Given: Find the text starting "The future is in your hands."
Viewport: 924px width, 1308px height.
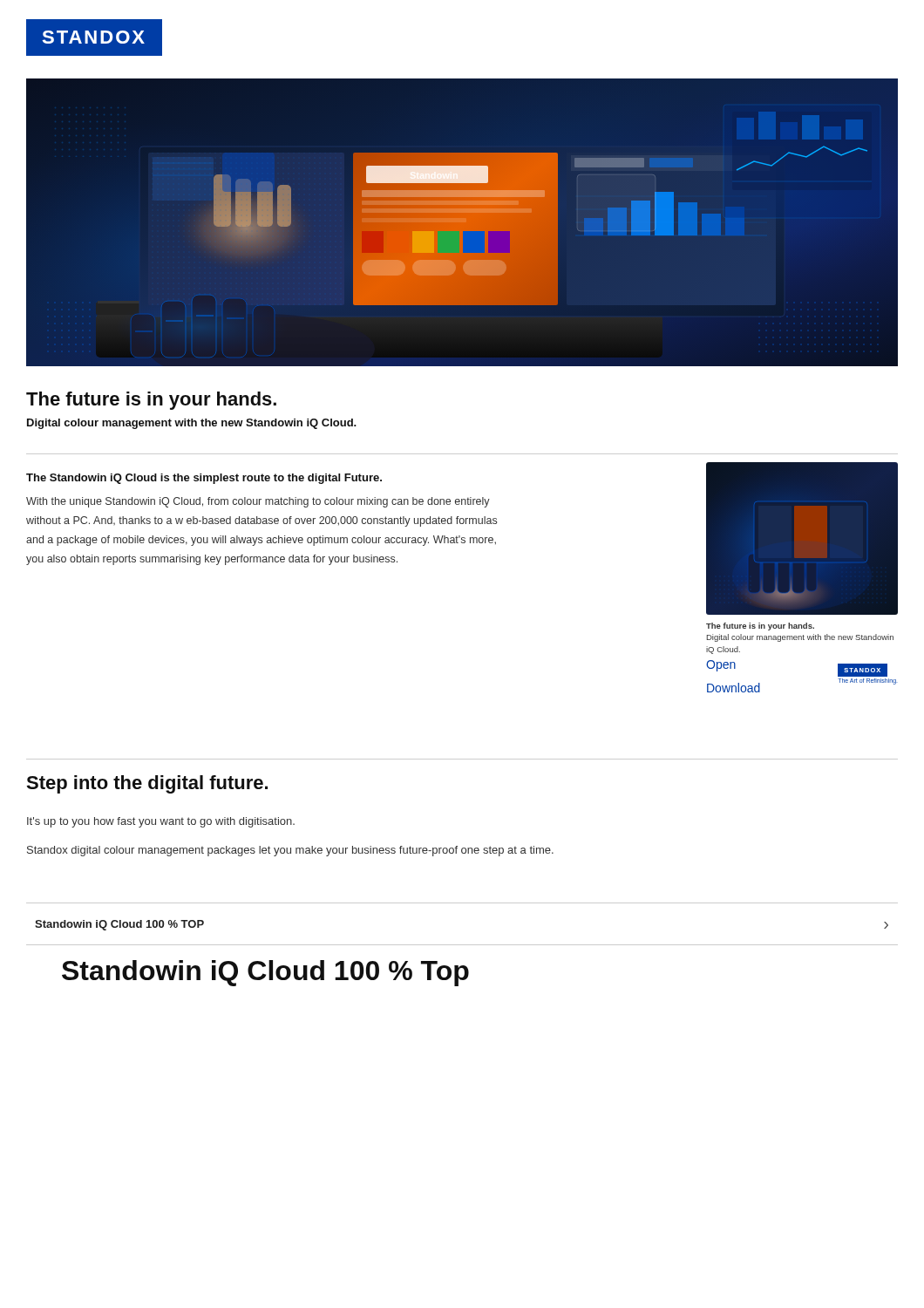Looking at the screenshot, I should tap(152, 399).
